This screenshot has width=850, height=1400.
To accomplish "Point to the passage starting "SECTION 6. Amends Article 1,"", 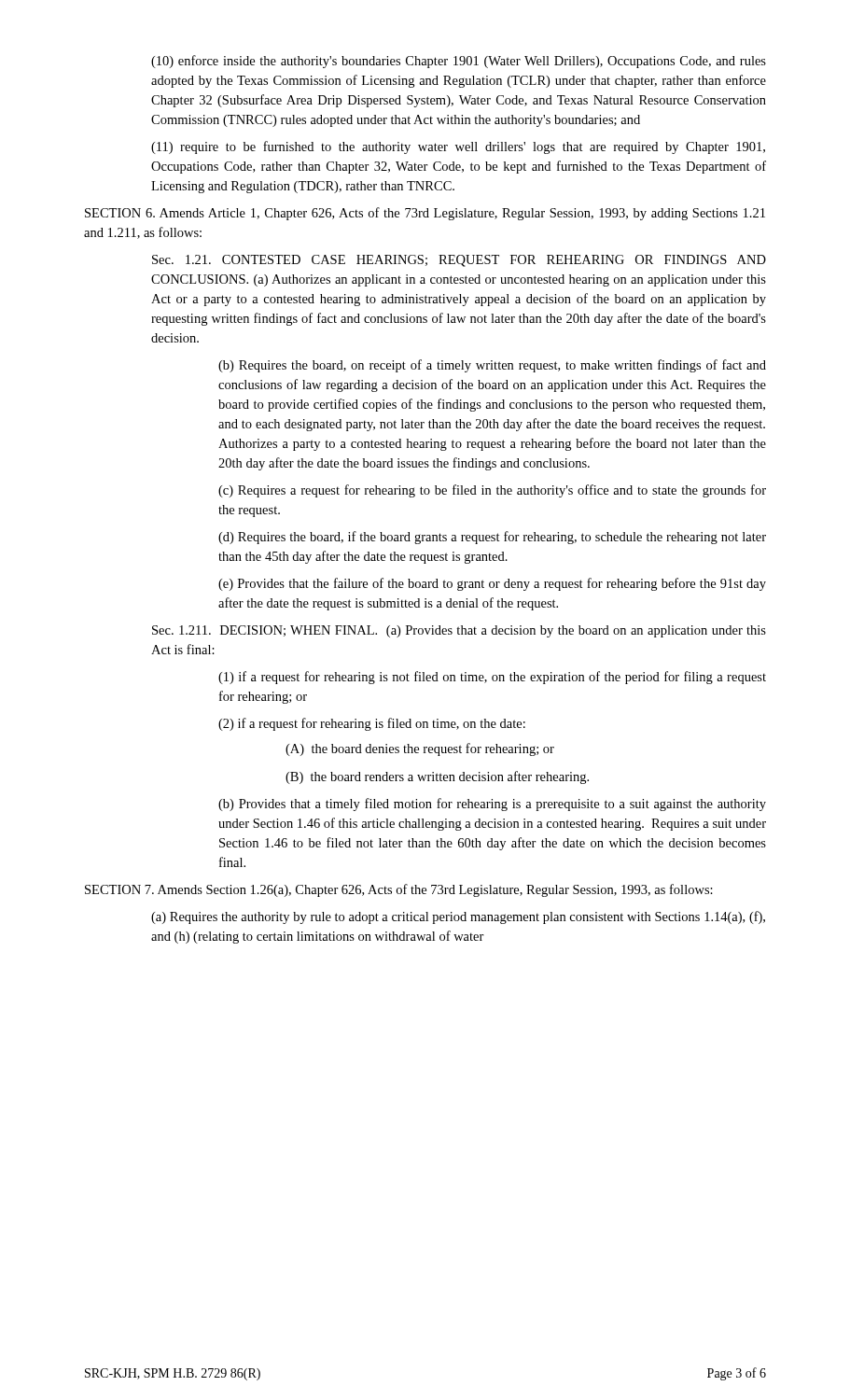I will pos(425,223).
